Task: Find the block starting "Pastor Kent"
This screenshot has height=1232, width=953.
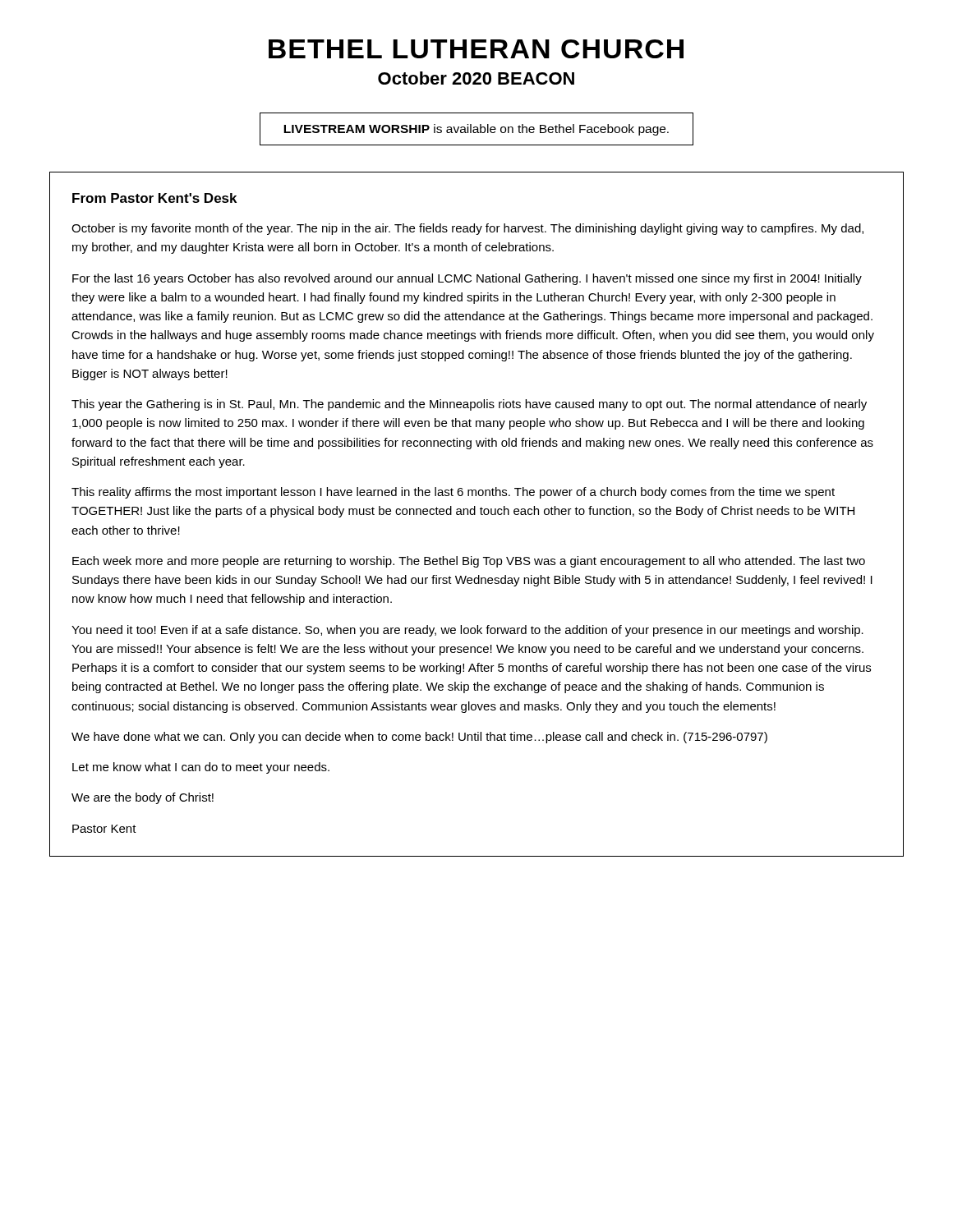Action: pyautogui.click(x=104, y=828)
